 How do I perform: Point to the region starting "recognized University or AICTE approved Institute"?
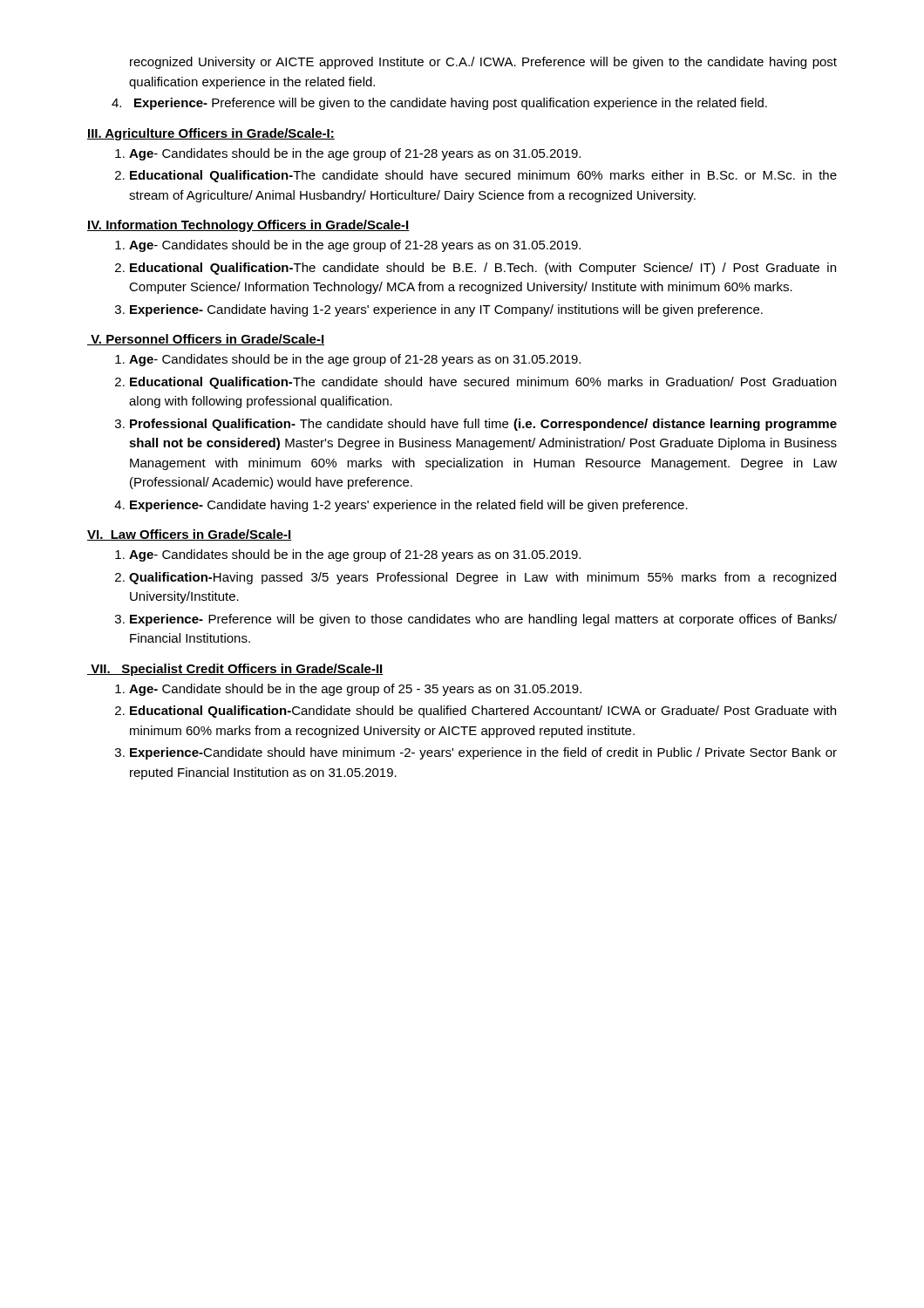tap(483, 71)
